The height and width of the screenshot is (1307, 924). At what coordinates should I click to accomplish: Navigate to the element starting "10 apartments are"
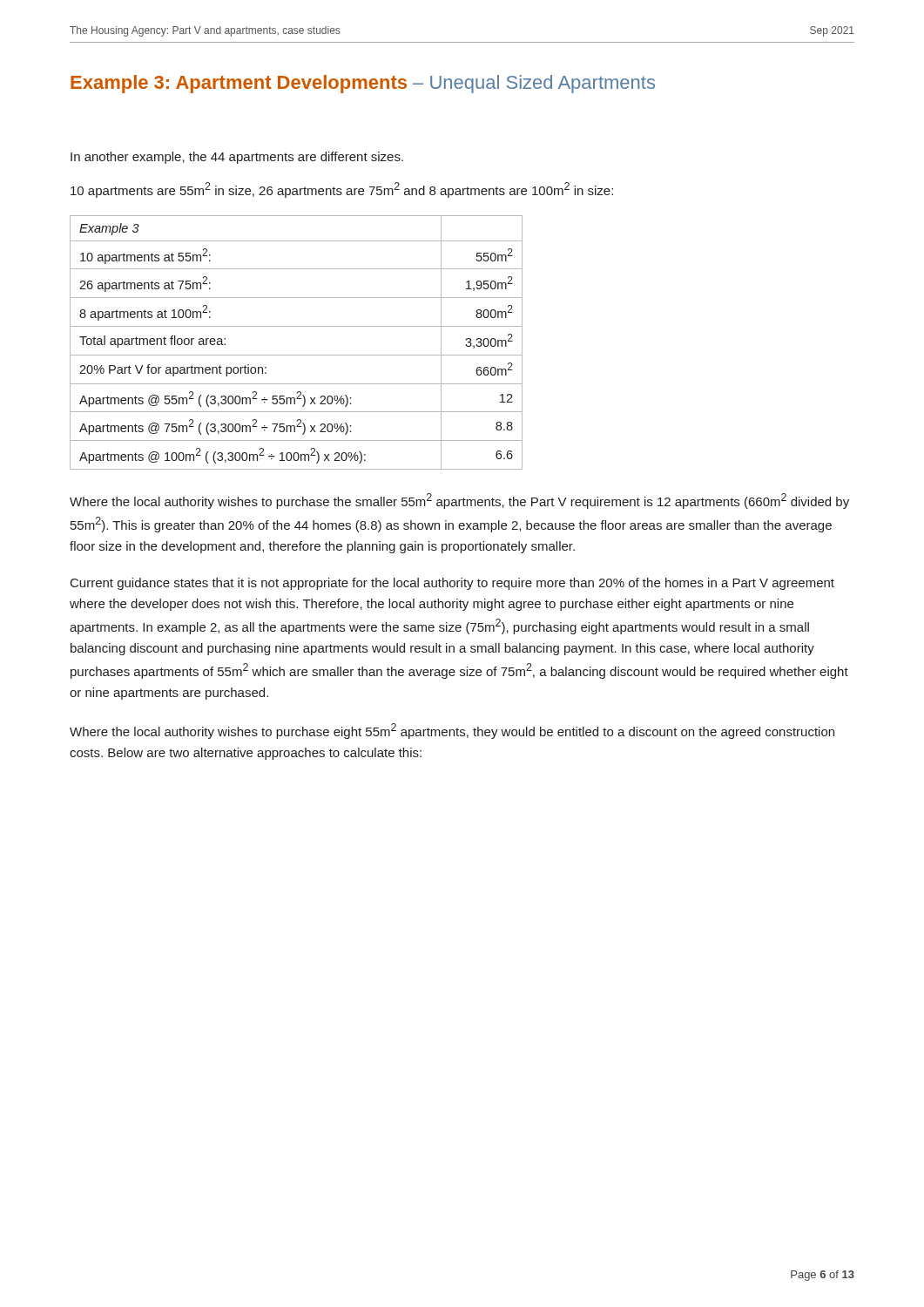click(x=342, y=189)
